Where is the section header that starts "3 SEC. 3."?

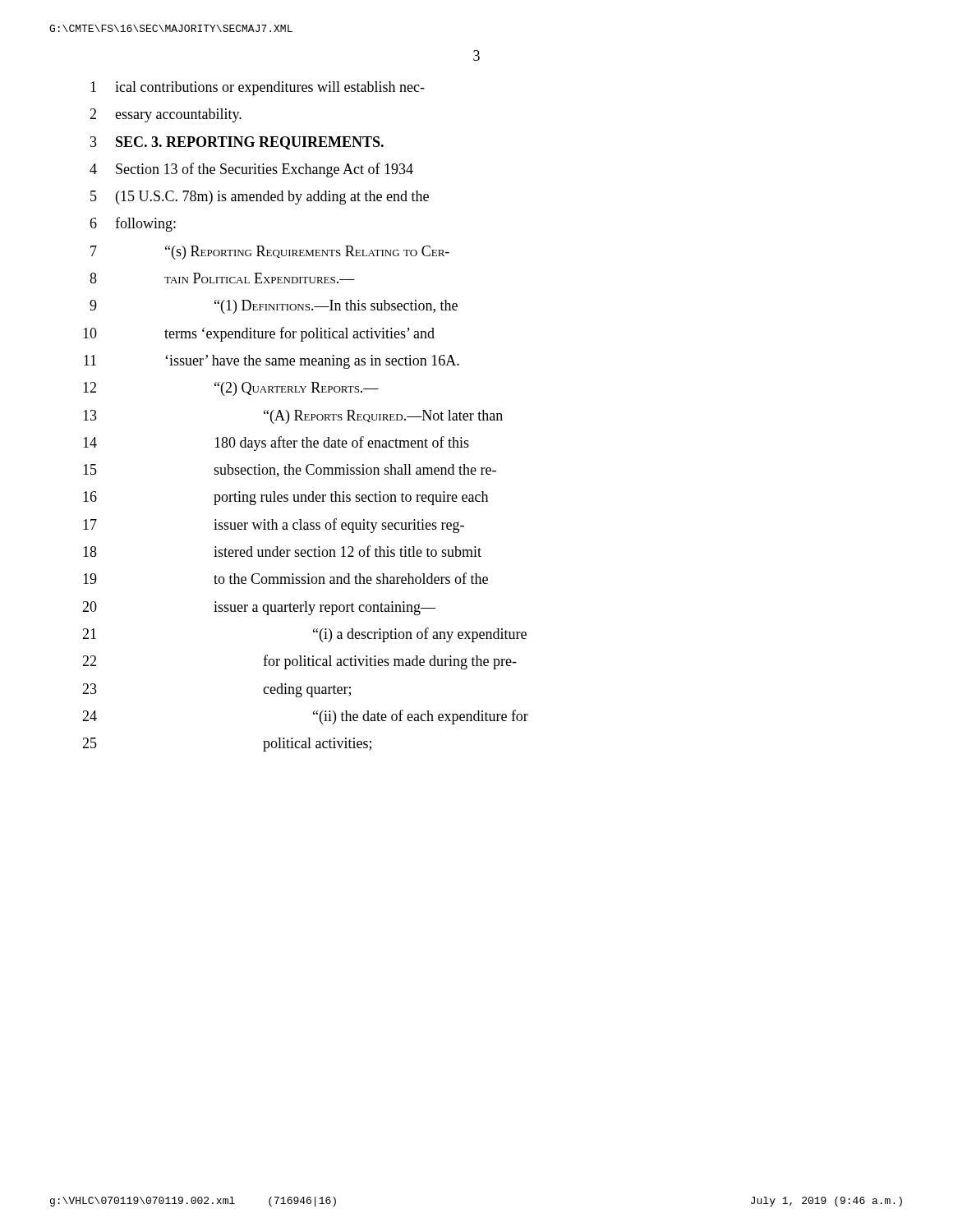click(237, 143)
